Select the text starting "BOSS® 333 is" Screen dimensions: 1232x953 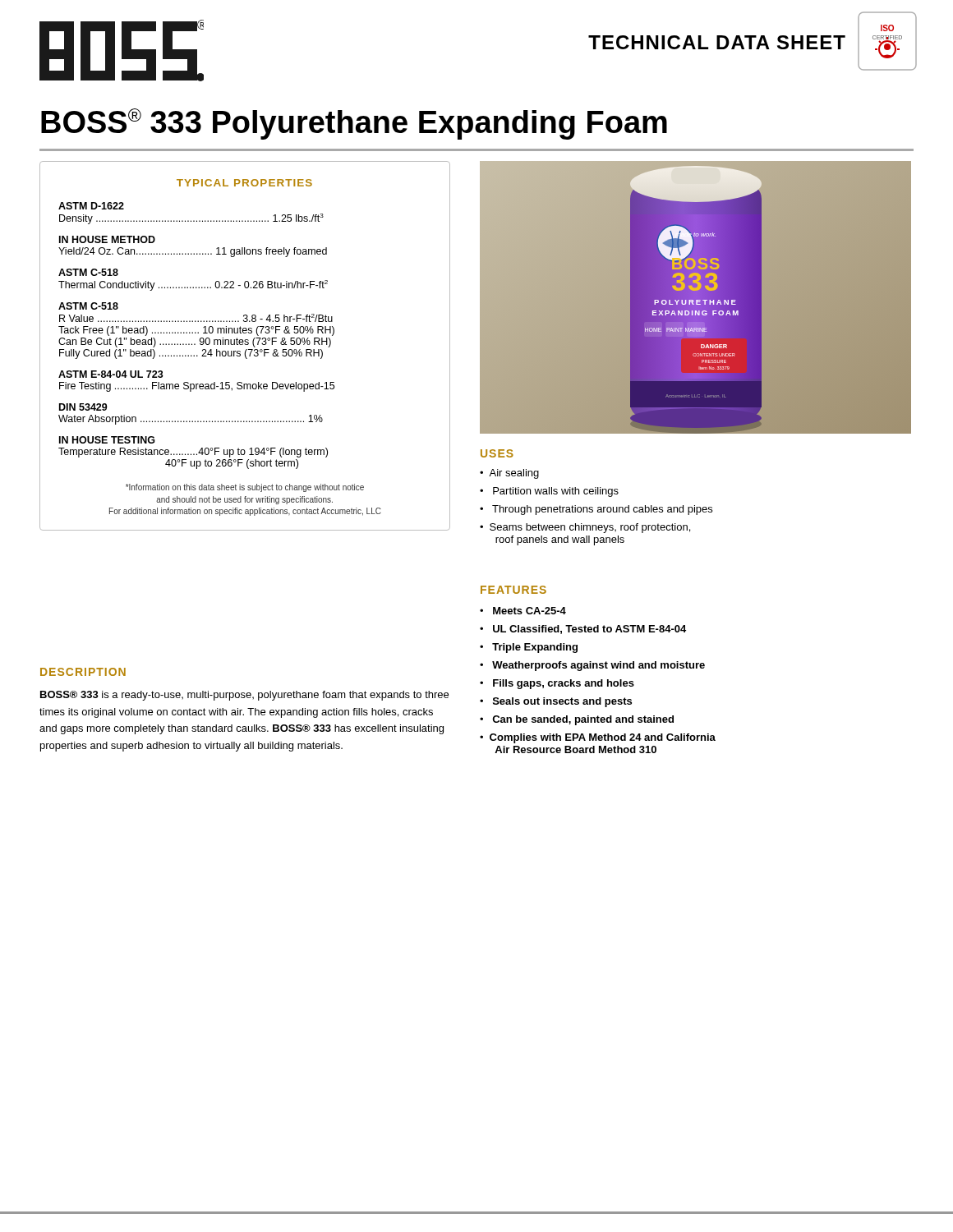click(x=244, y=720)
